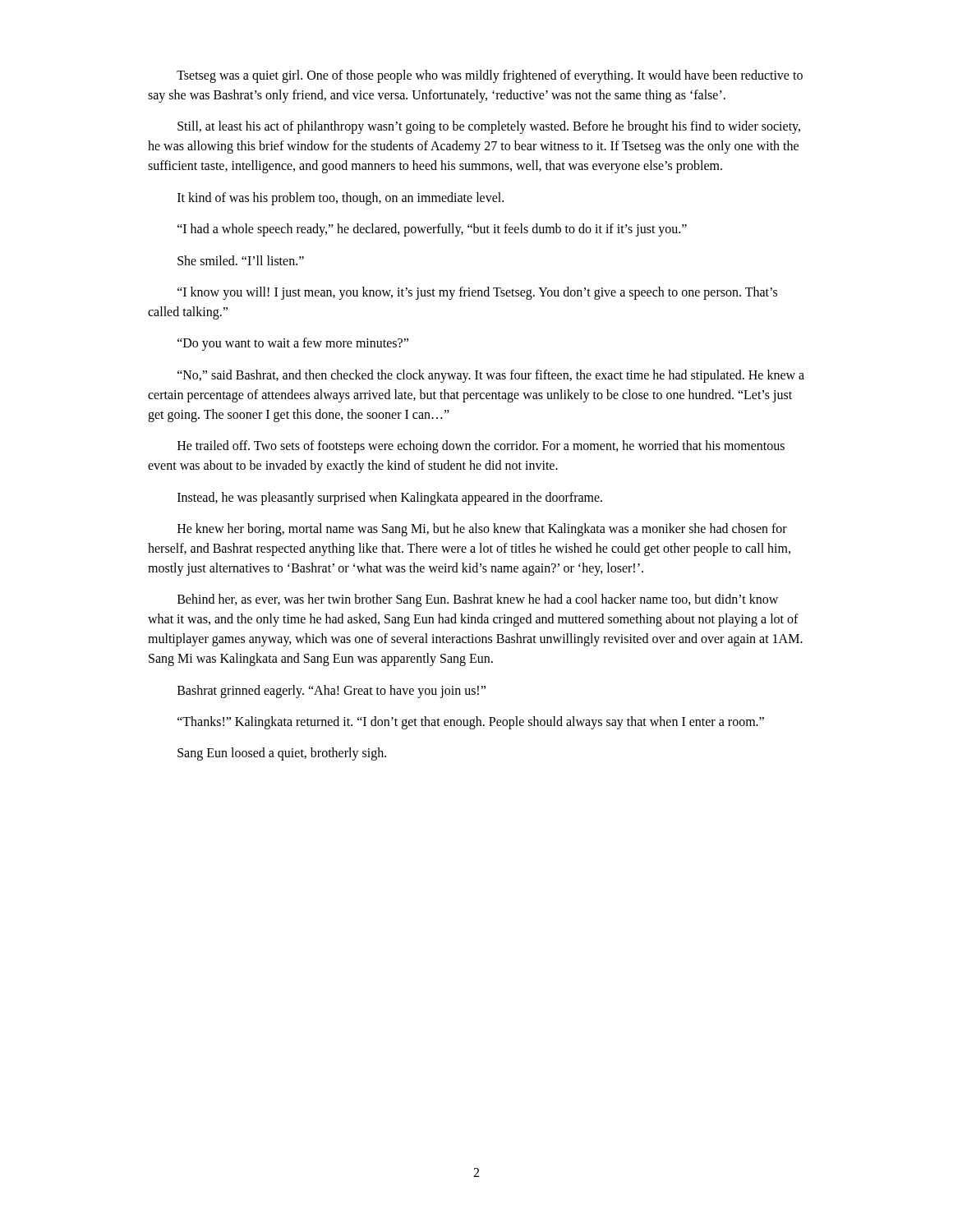The height and width of the screenshot is (1232, 953).
Task: Navigate to the passage starting "Bashrat grinned eagerly. “Aha!"
Action: tap(476, 691)
